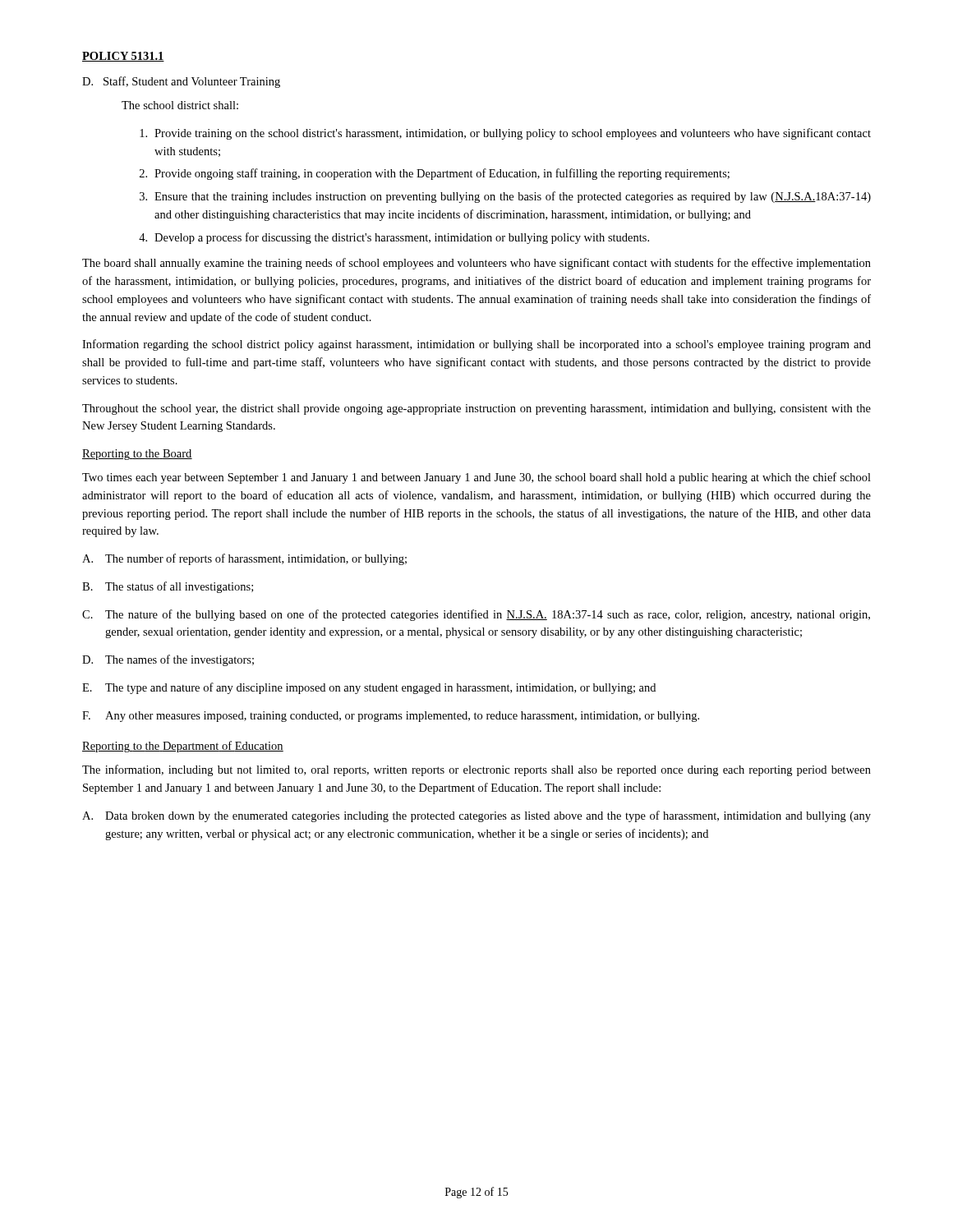Locate the list item that reads "E. The type and"
953x1232 pixels.
(x=476, y=688)
